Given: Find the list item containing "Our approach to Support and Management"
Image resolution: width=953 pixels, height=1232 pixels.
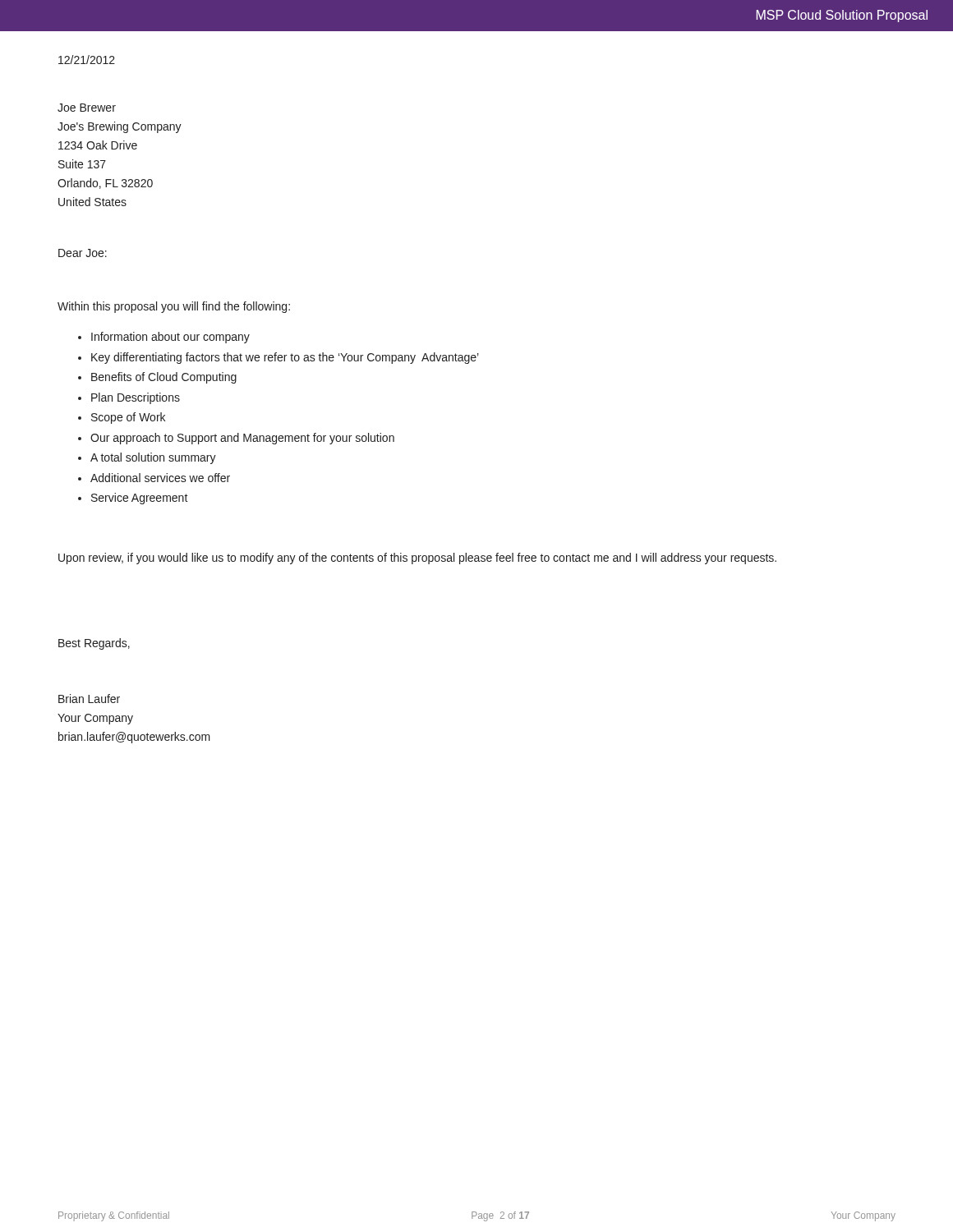Looking at the screenshot, I should point(243,437).
